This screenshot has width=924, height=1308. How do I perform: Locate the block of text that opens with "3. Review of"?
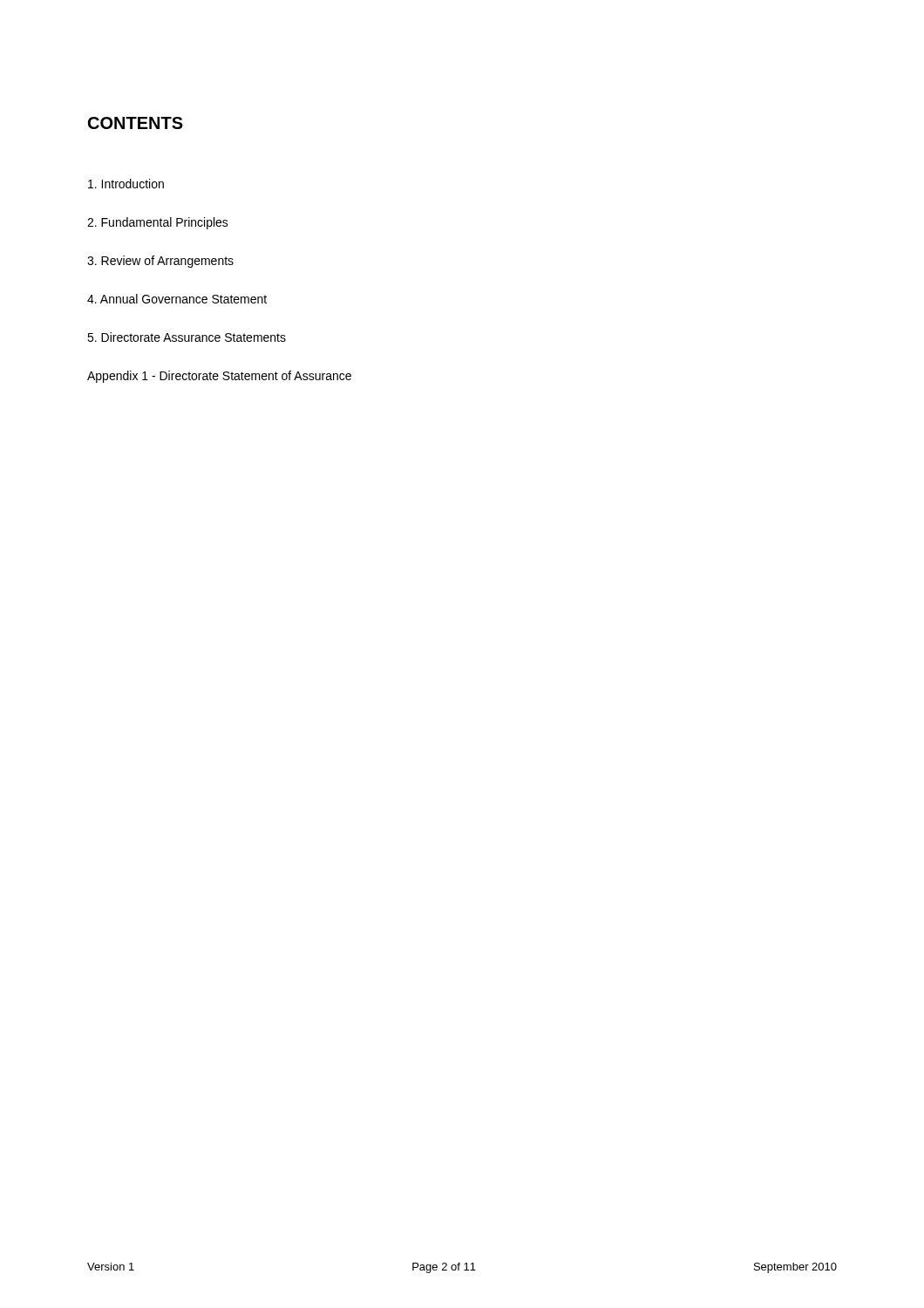click(160, 261)
